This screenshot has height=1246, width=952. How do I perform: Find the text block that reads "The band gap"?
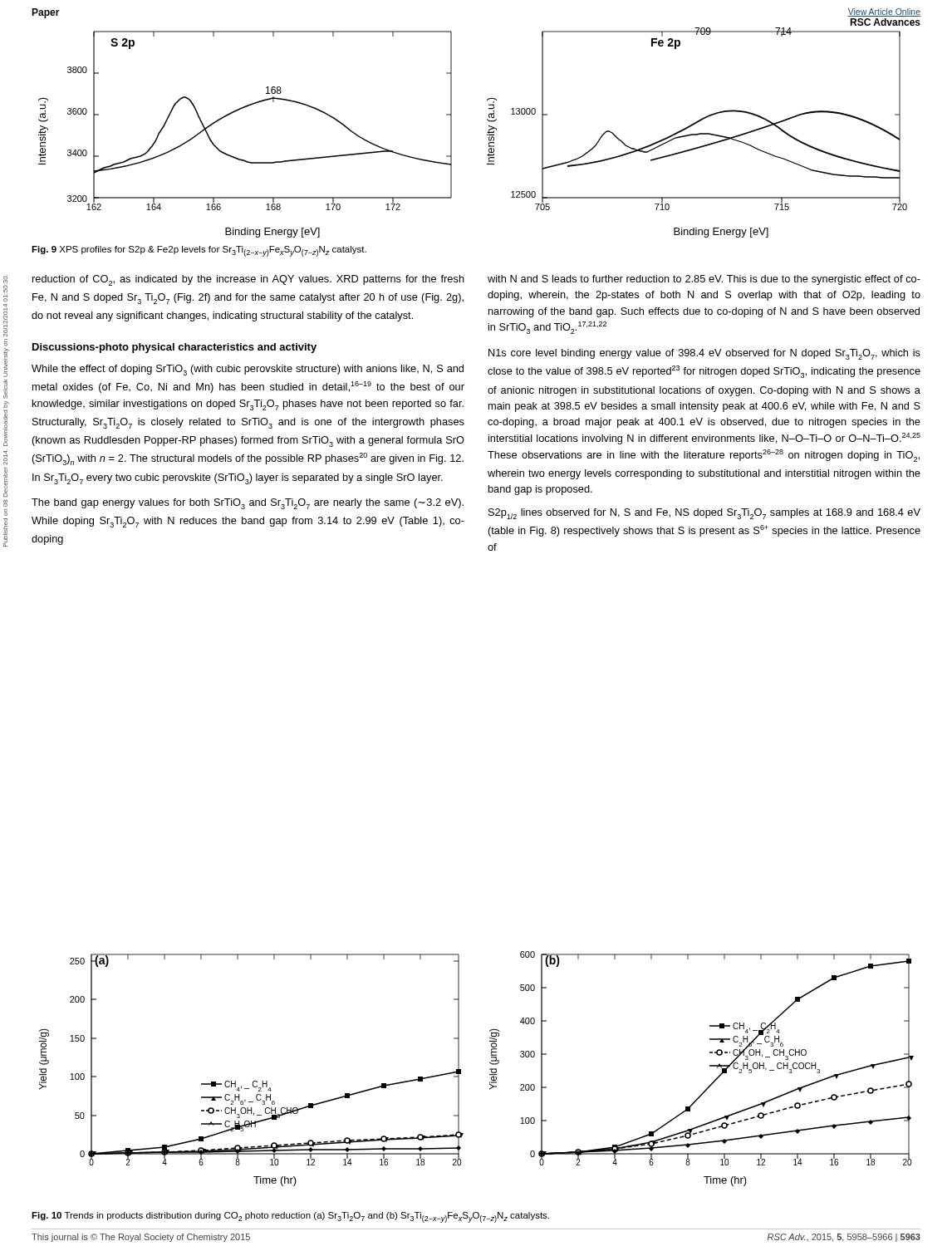(248, 521)
